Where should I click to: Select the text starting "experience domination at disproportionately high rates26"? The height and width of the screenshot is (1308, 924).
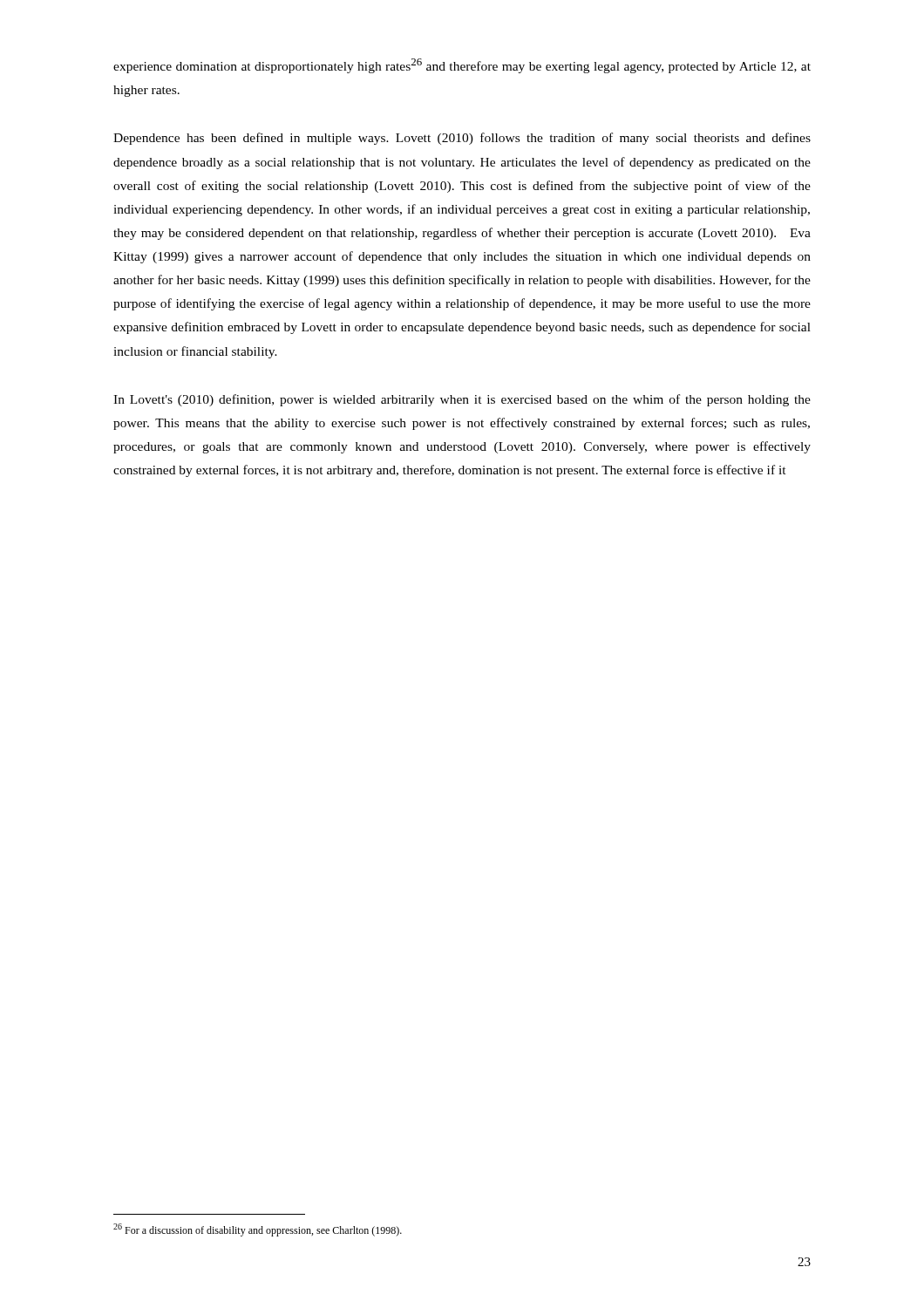coord(462,76)
